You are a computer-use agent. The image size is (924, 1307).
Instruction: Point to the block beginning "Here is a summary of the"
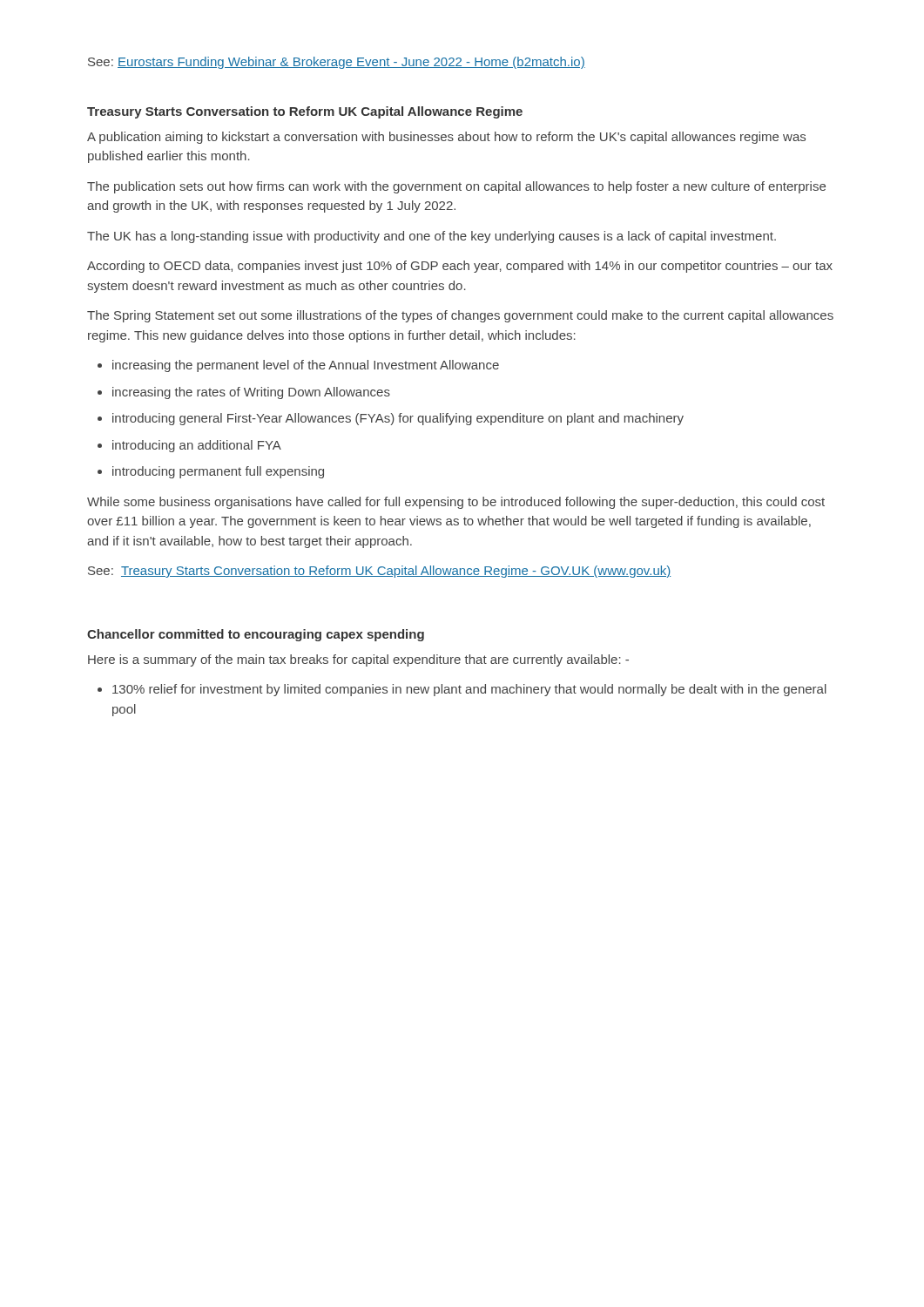pyautogui.click(x=358, y=659)
